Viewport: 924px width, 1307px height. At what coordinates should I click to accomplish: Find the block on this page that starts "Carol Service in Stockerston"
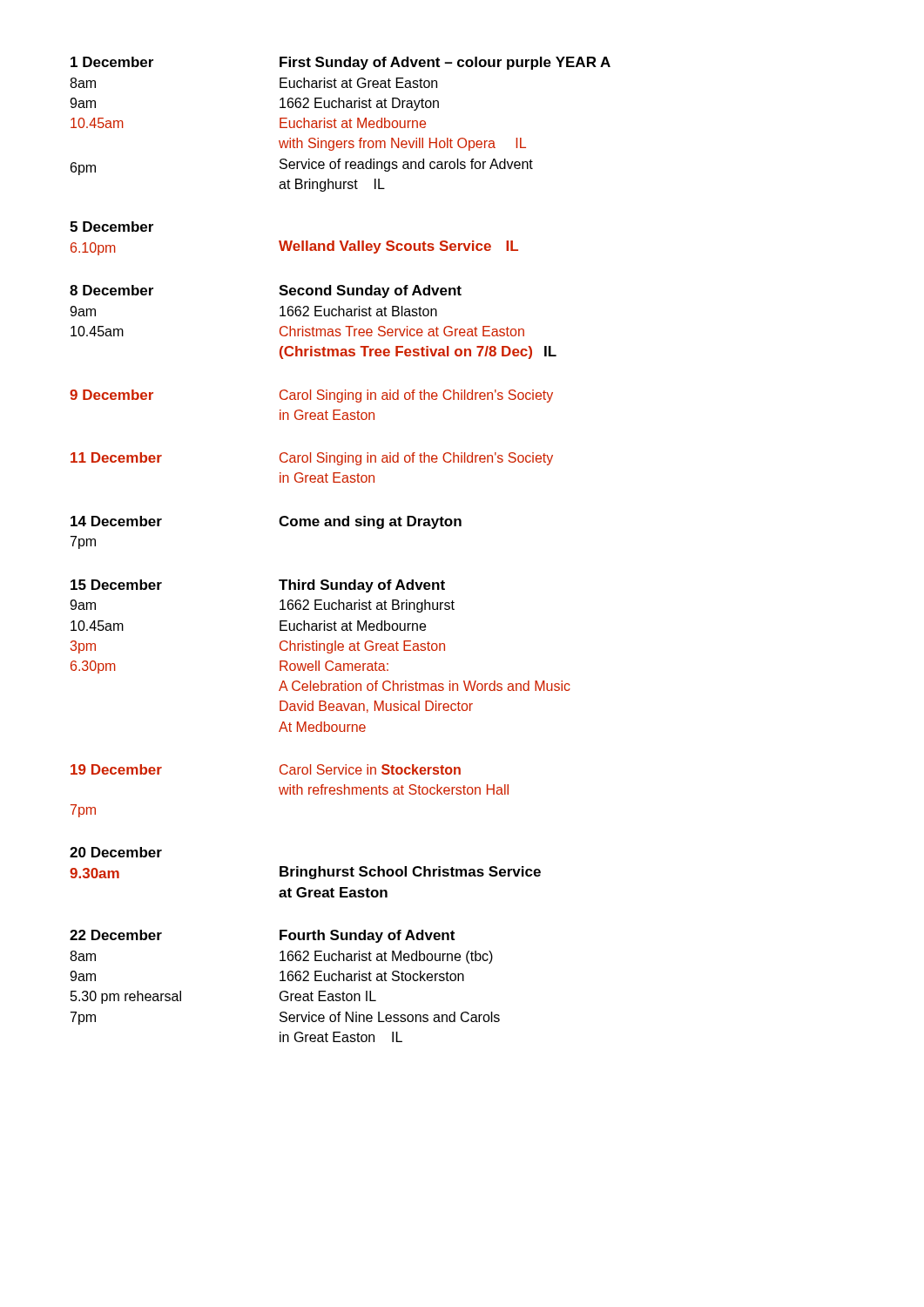click(370, 769)
